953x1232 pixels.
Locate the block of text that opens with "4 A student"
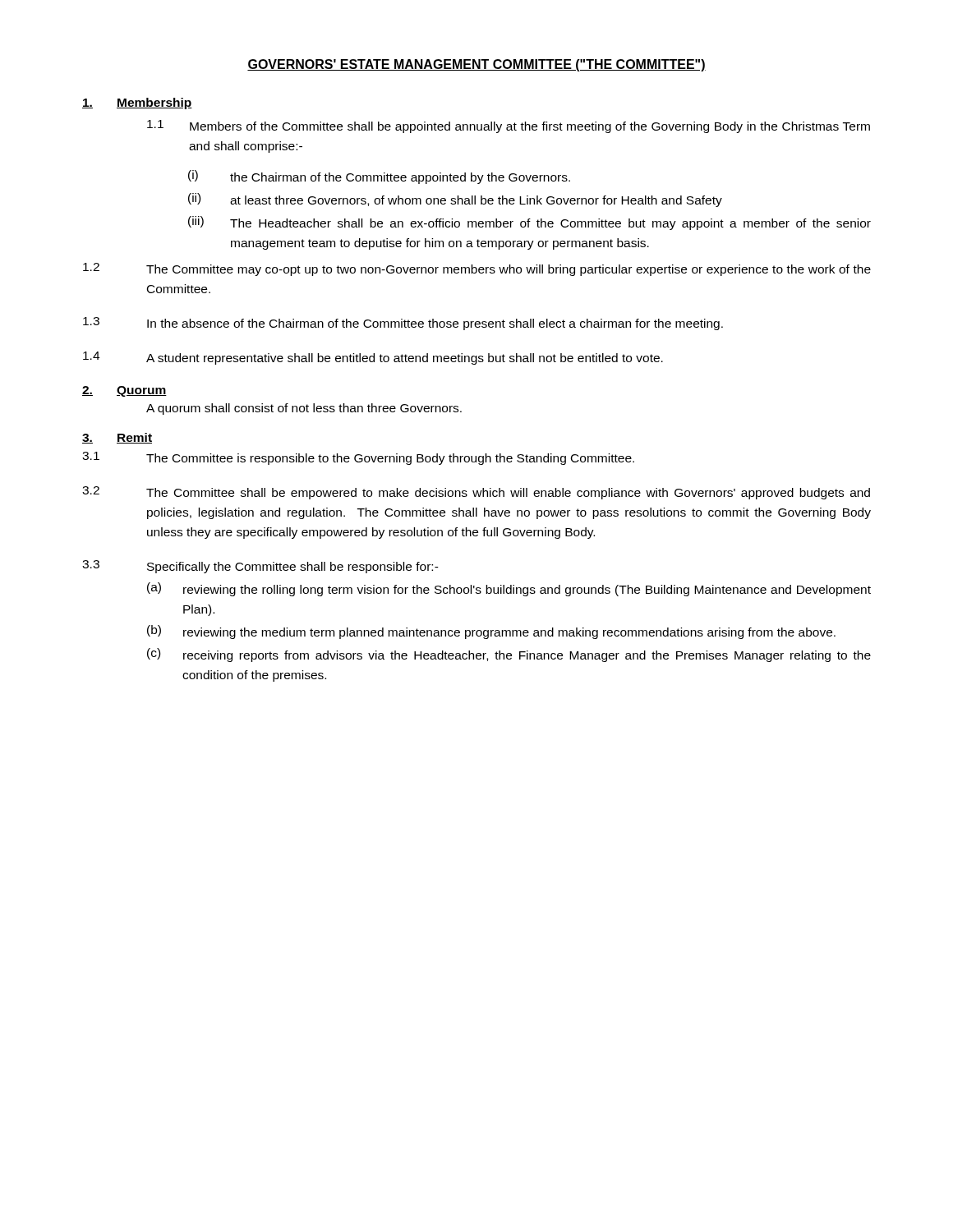476,358
